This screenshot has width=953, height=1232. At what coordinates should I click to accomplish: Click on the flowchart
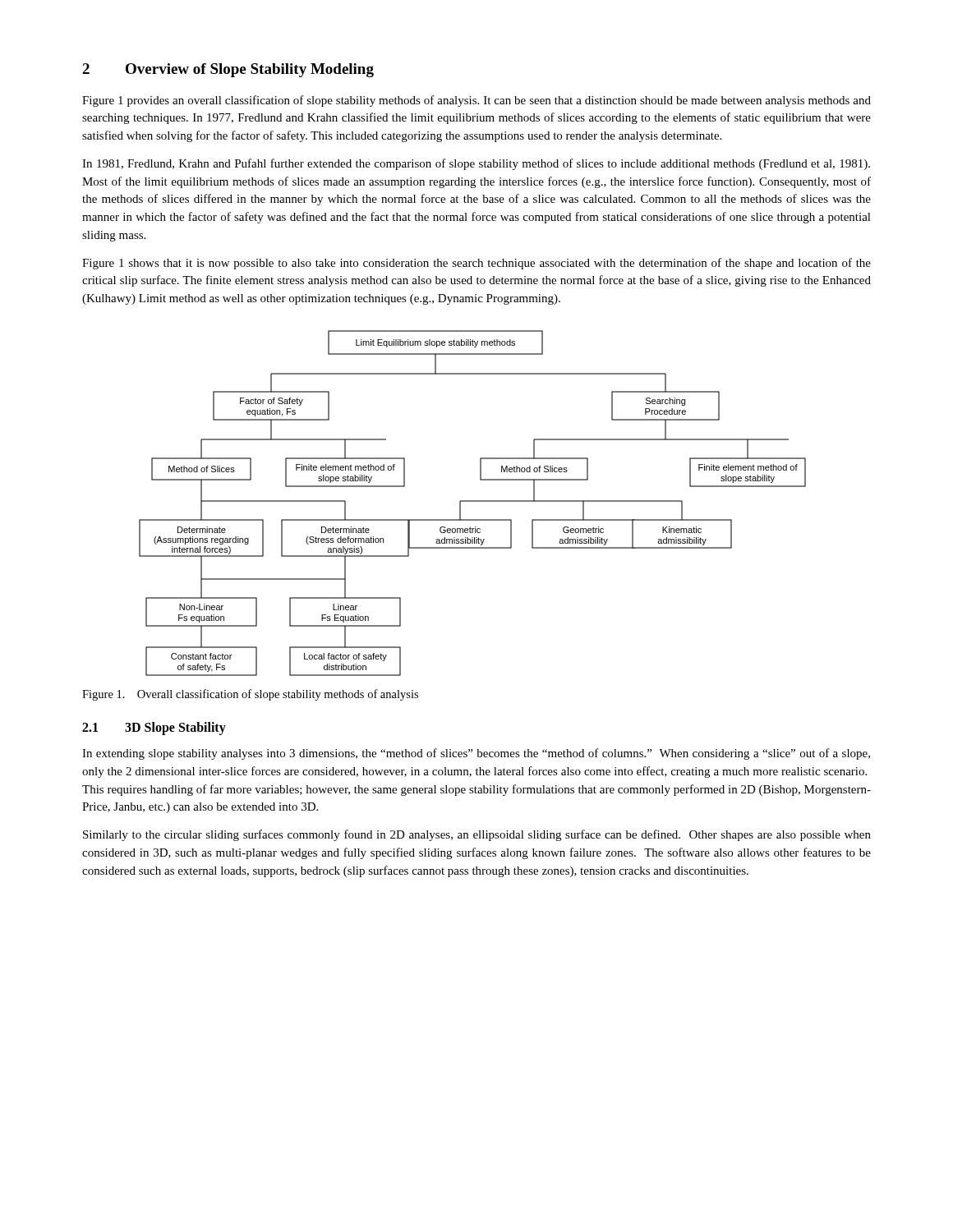click(476, 502)
